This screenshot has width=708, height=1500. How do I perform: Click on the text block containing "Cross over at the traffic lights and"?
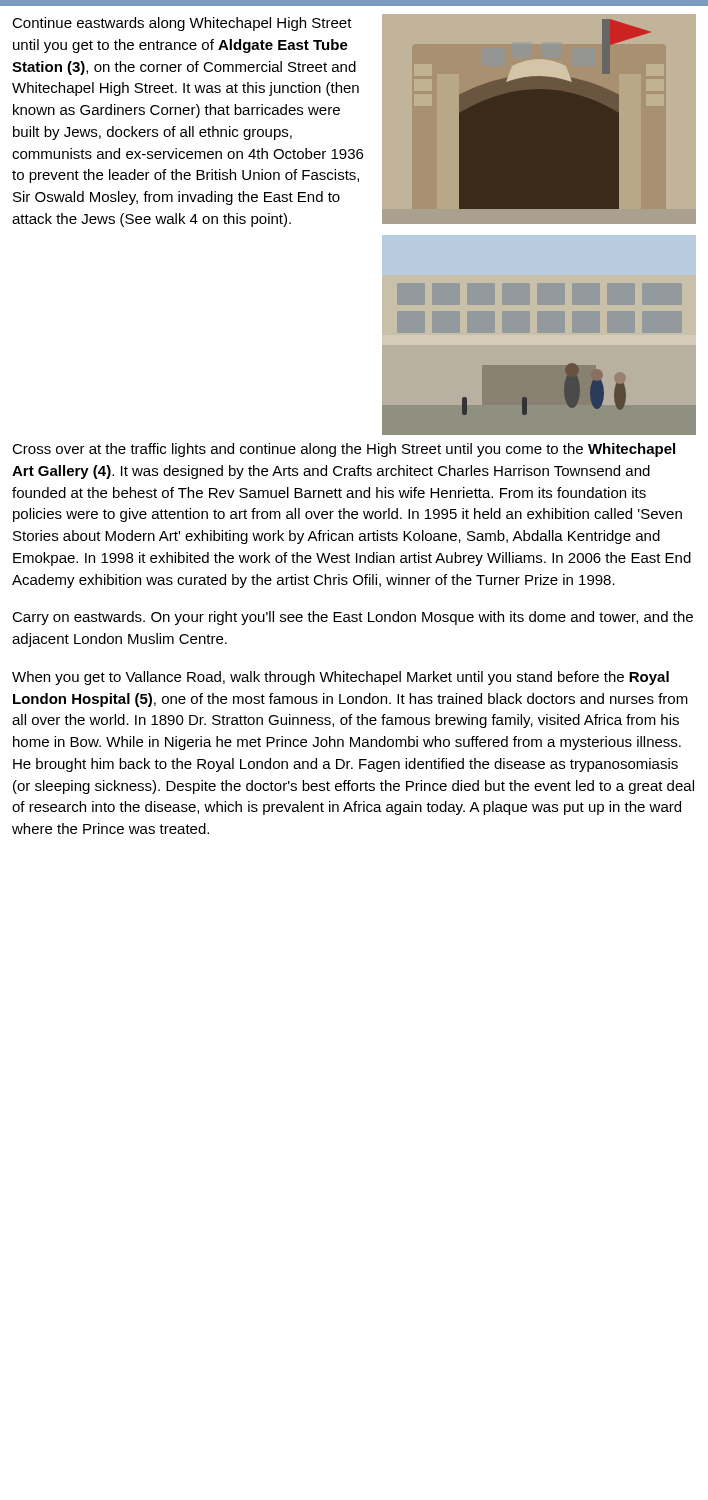354,514
